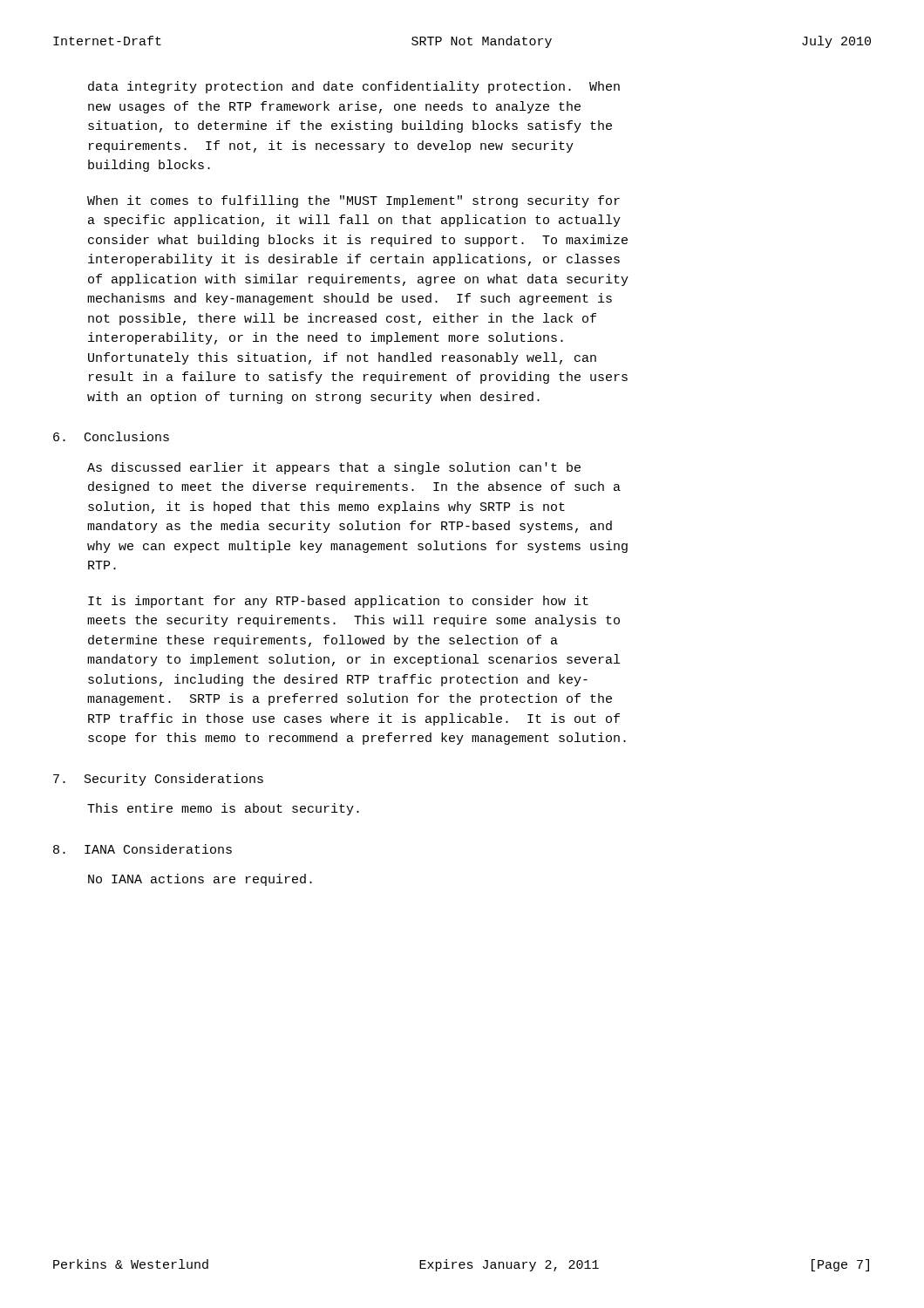Click the passage that begins "As discussed earlier it appears that"
Screen dimensions: 1308x924
pyautogui.click(x=358, y=517)
